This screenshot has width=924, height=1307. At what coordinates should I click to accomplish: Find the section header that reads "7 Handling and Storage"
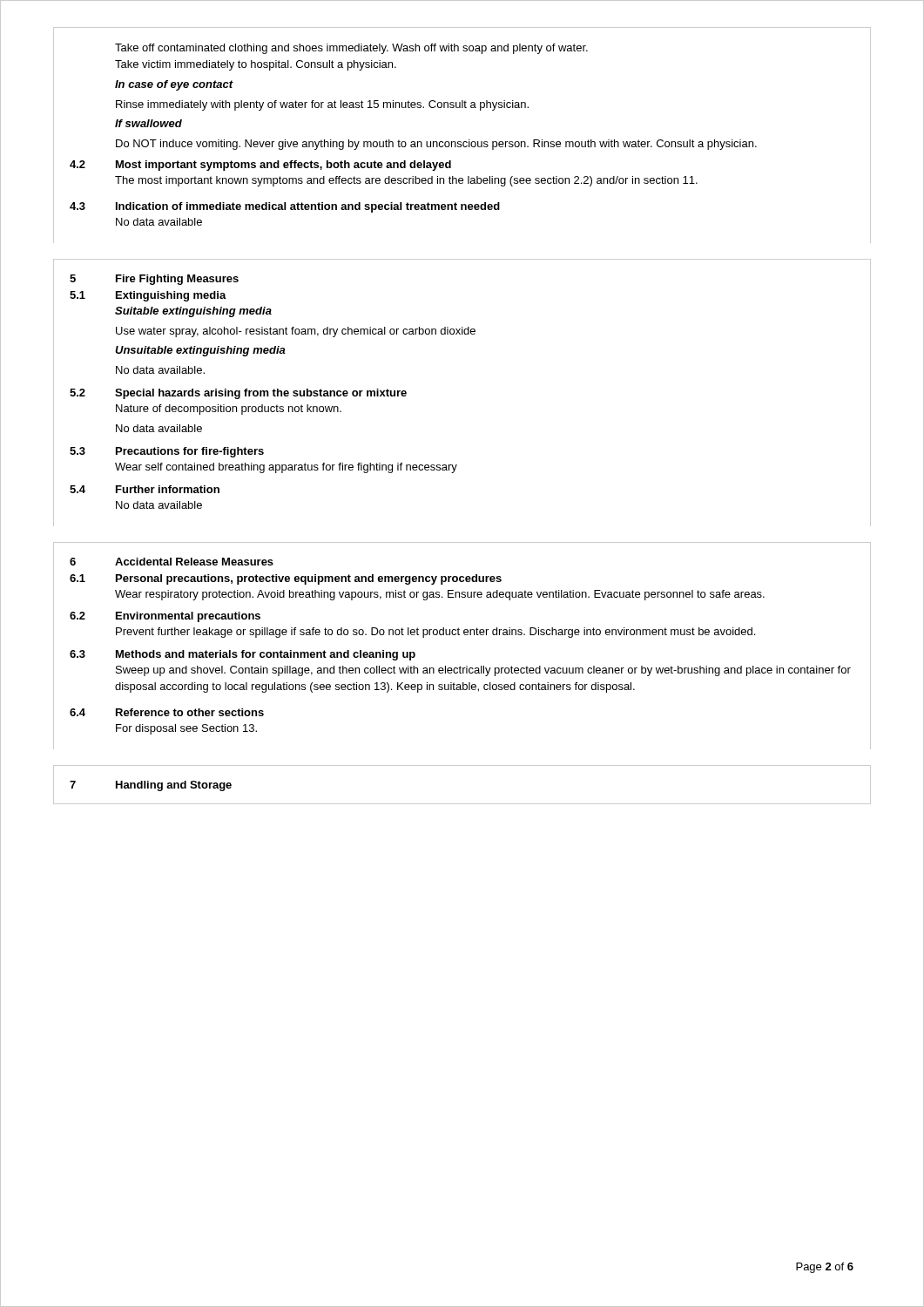pyautogui.click(x=151, y=786)
